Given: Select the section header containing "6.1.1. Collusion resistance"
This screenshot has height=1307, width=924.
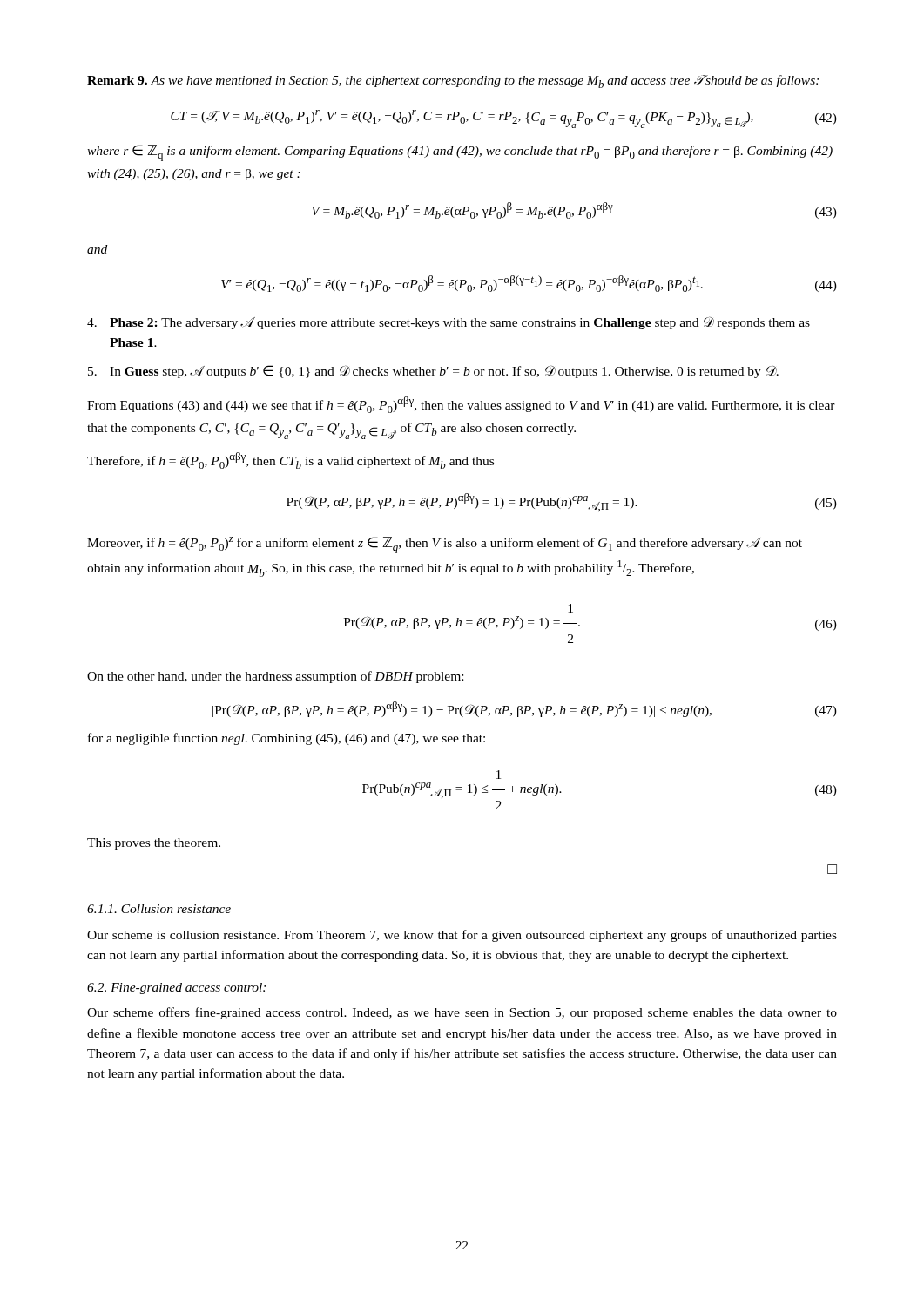Looking at the screenshot, I should (159, 909).
